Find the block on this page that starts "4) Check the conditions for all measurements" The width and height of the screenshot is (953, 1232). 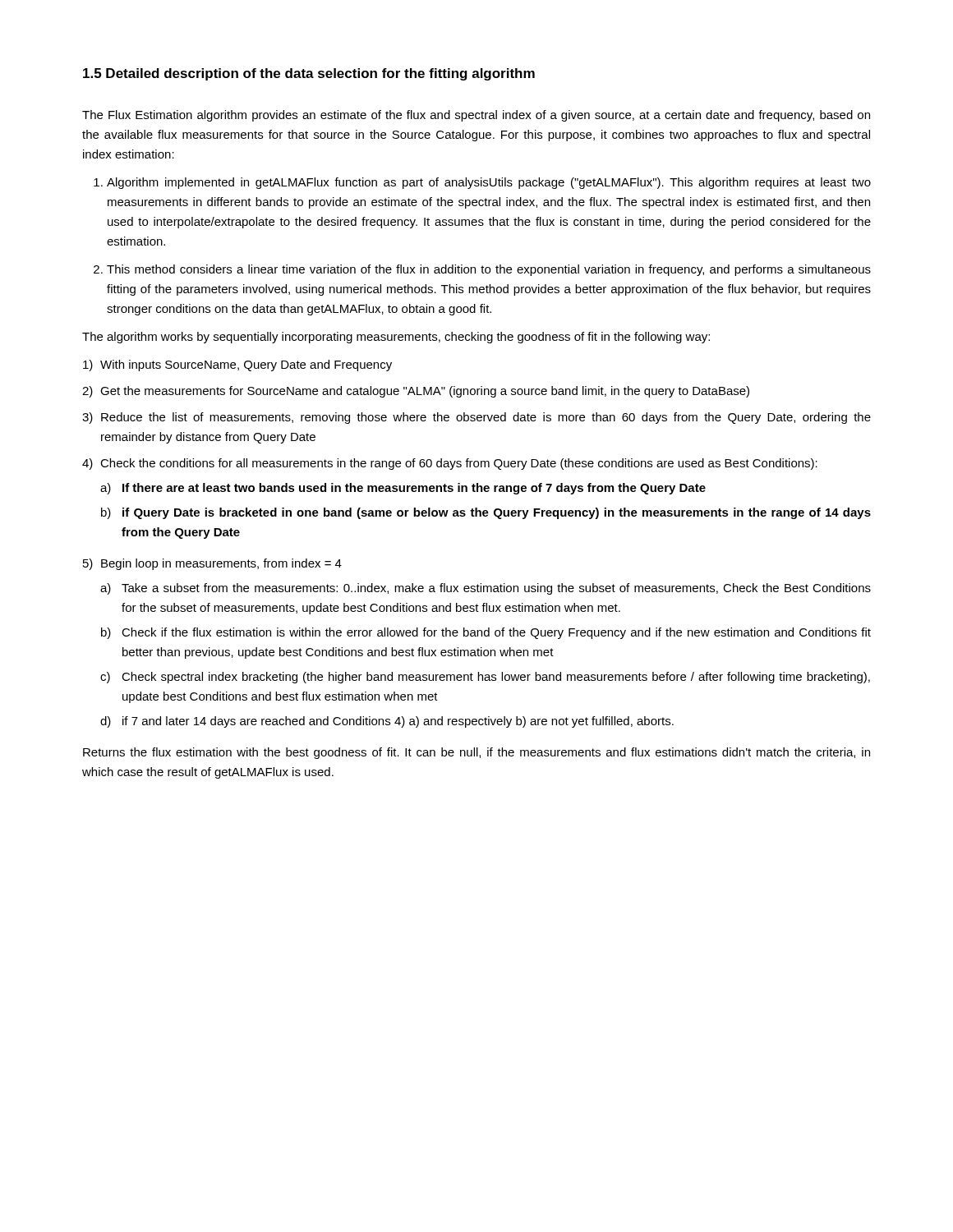tap(476, 500)
